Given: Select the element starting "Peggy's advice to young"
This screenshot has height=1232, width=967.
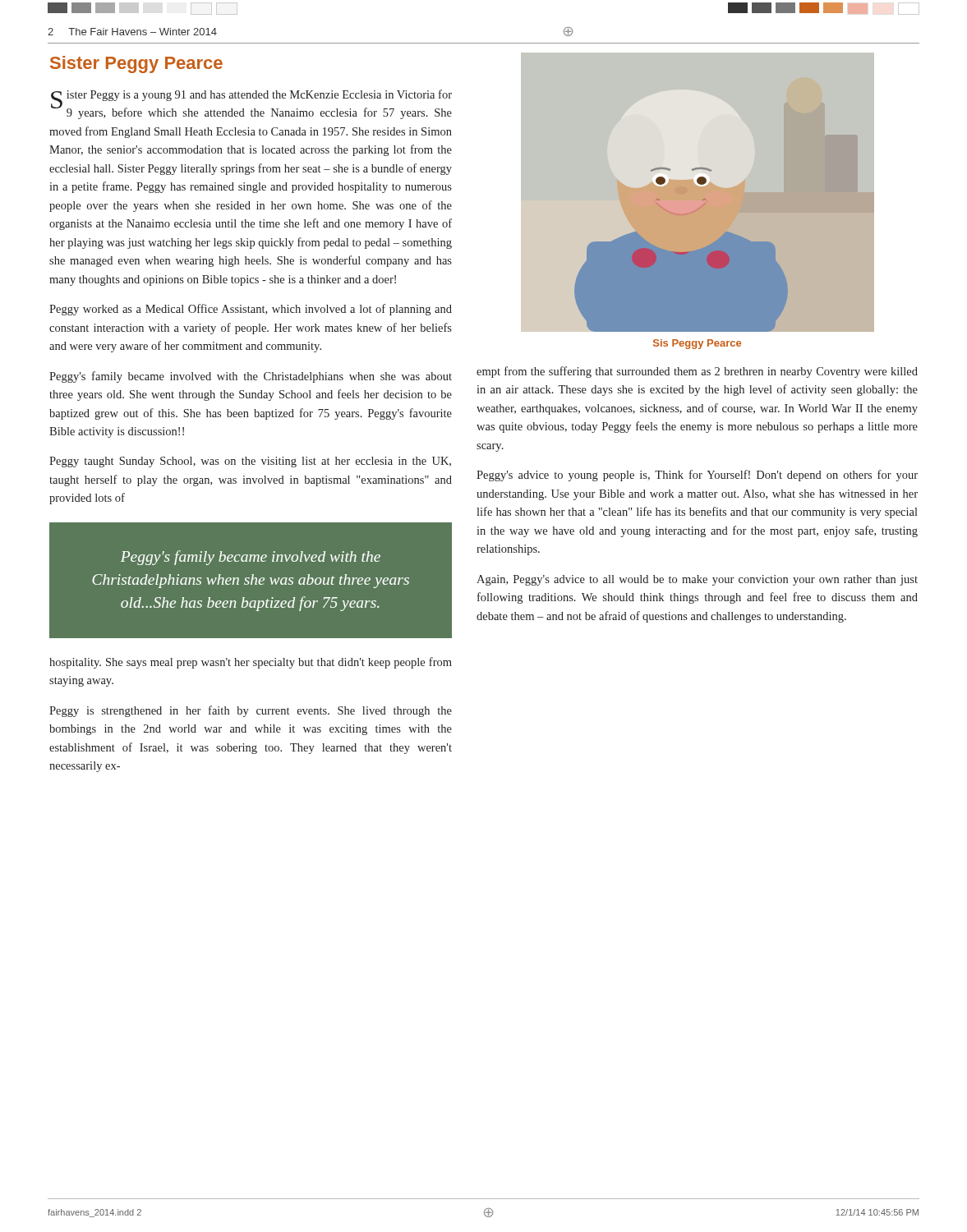Looking at the screenshot, I should [x=697, y=512].
